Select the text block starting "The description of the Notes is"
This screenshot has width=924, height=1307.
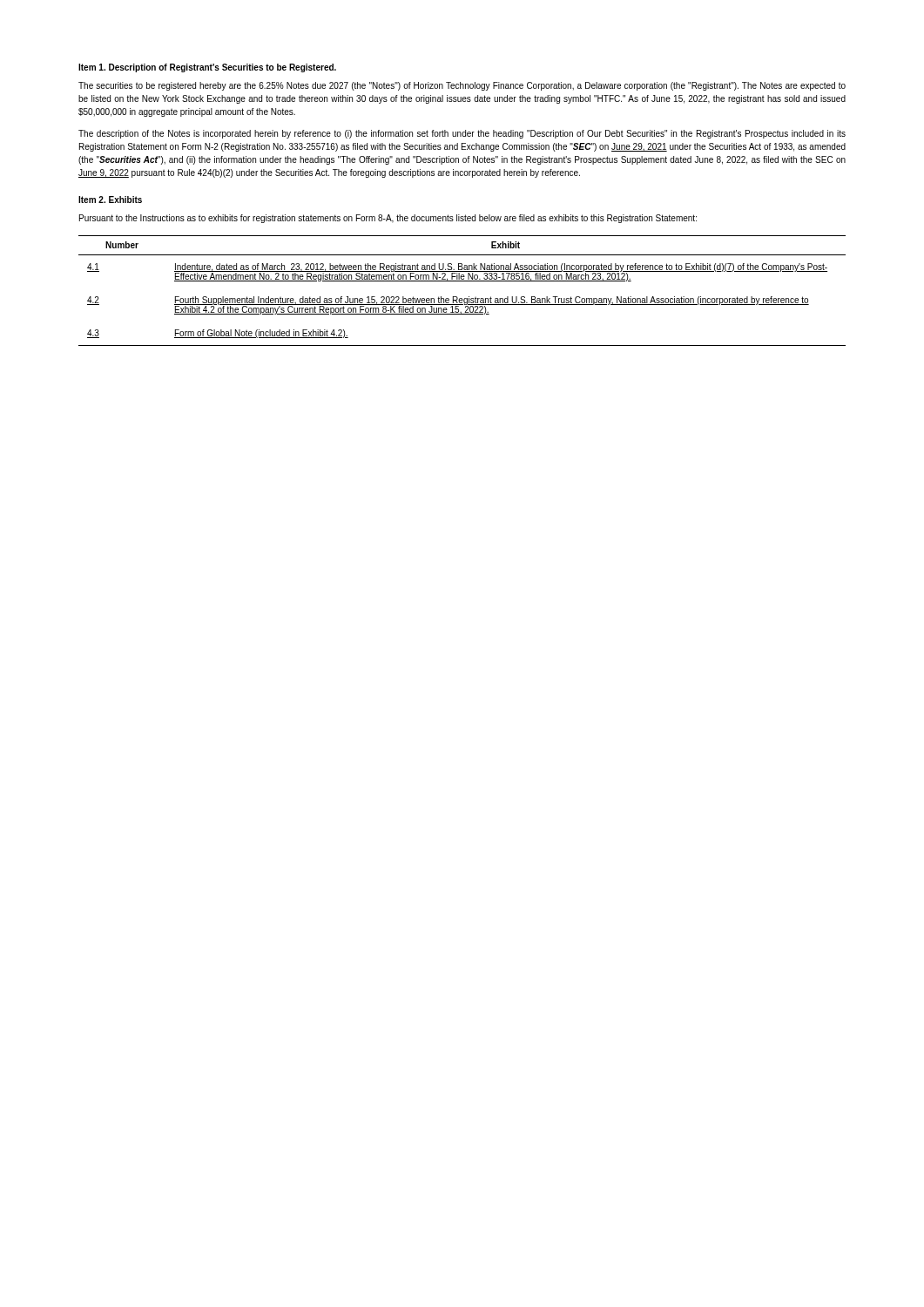(x=462, y=153)
